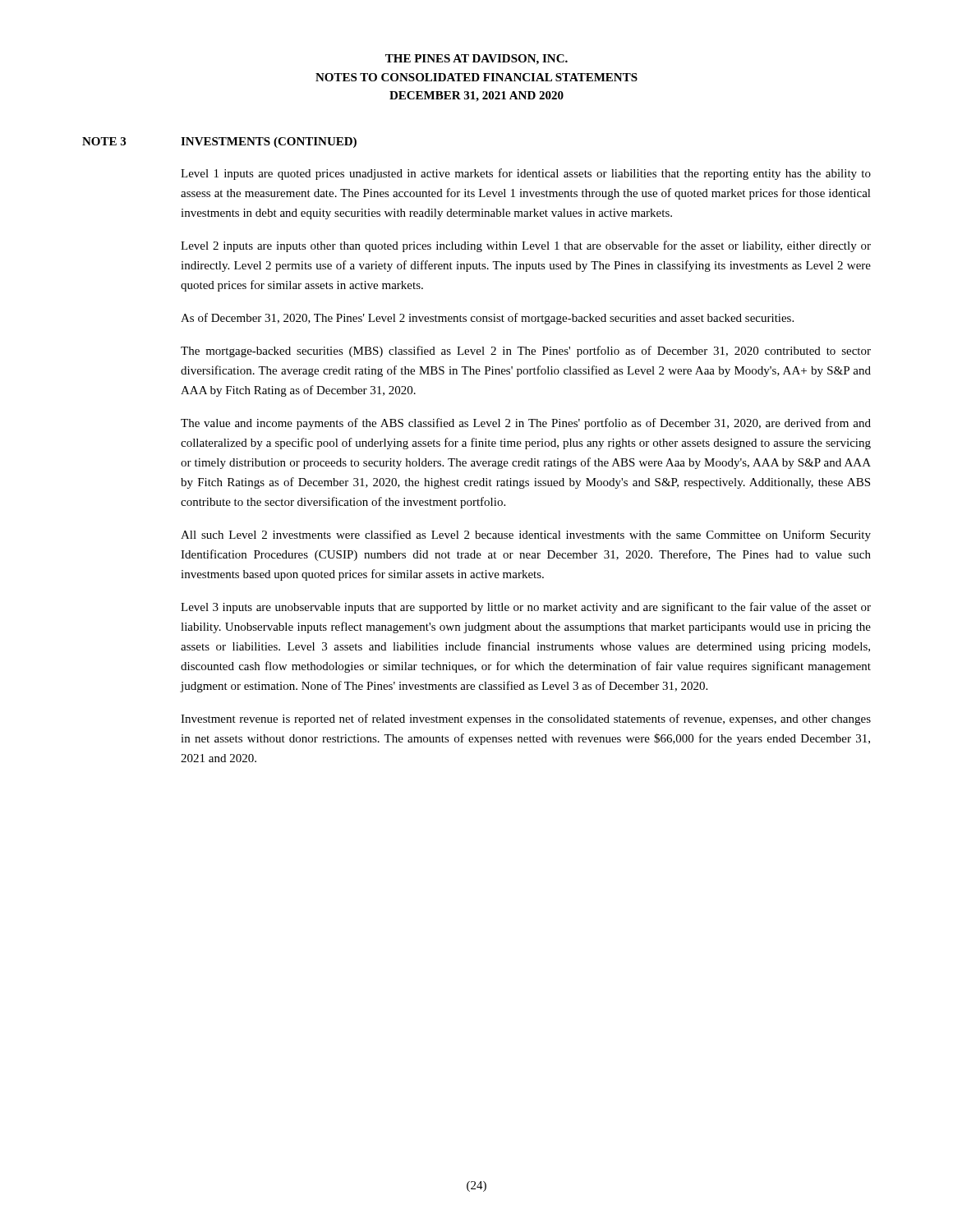Click on the passage starting "The mortgage-backed securities (MBS)"
The height and width of the screenshot is (1232, 953).
(x=526, y=370)
